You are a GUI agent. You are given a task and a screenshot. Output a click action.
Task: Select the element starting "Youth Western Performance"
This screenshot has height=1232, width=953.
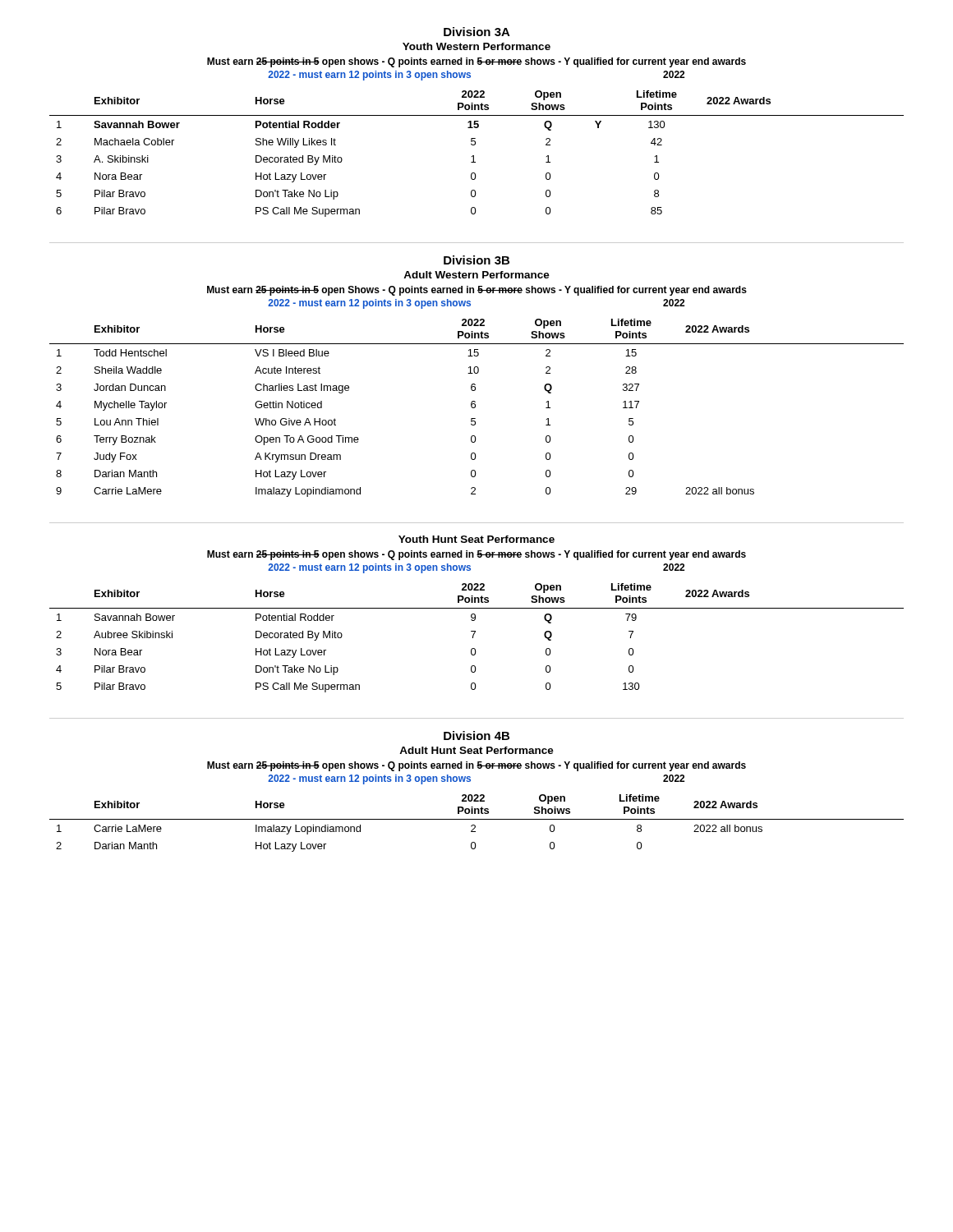[x=476, y=46]
